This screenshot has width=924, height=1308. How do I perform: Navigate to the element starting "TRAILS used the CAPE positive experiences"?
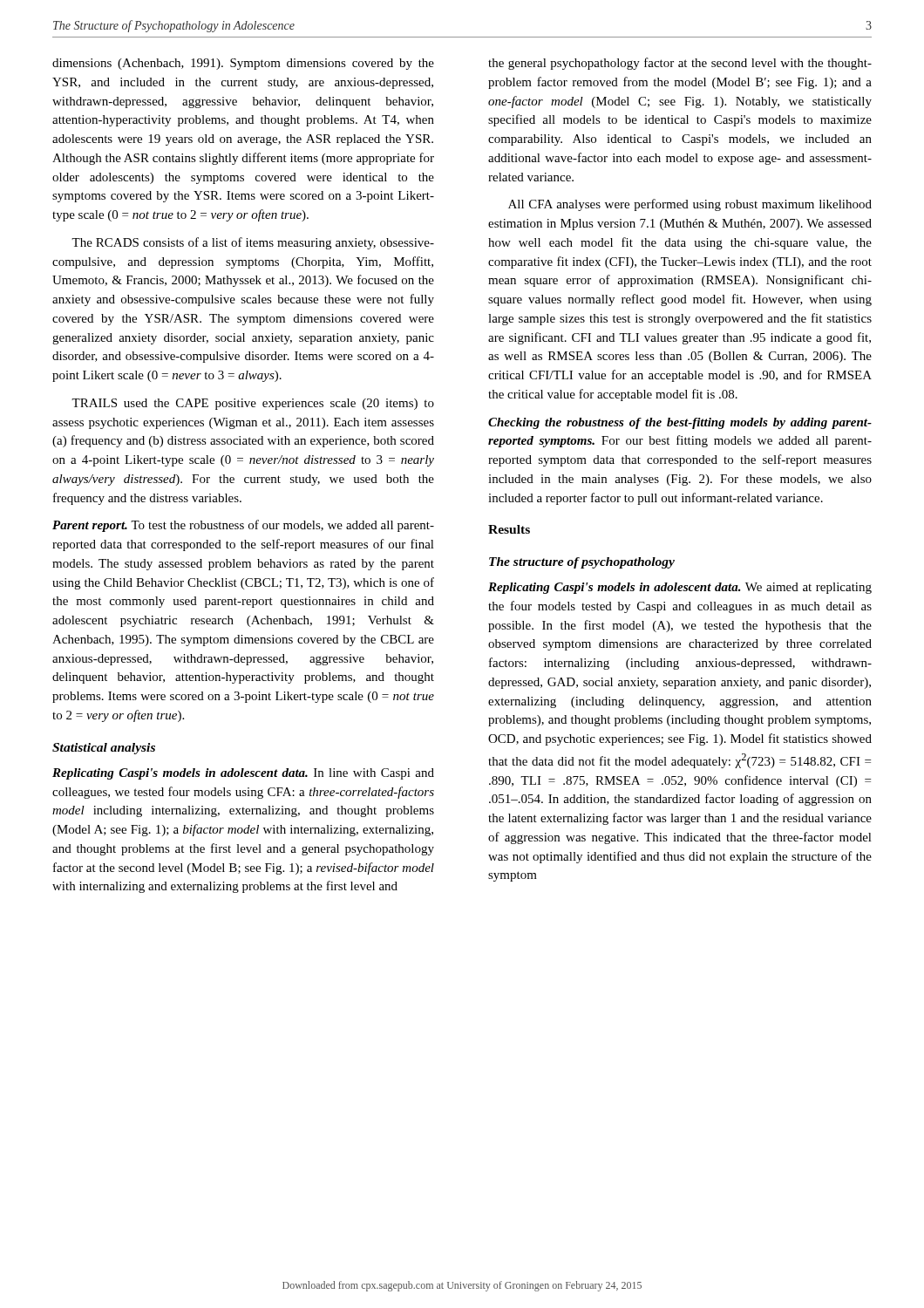[x=243, y=451]
